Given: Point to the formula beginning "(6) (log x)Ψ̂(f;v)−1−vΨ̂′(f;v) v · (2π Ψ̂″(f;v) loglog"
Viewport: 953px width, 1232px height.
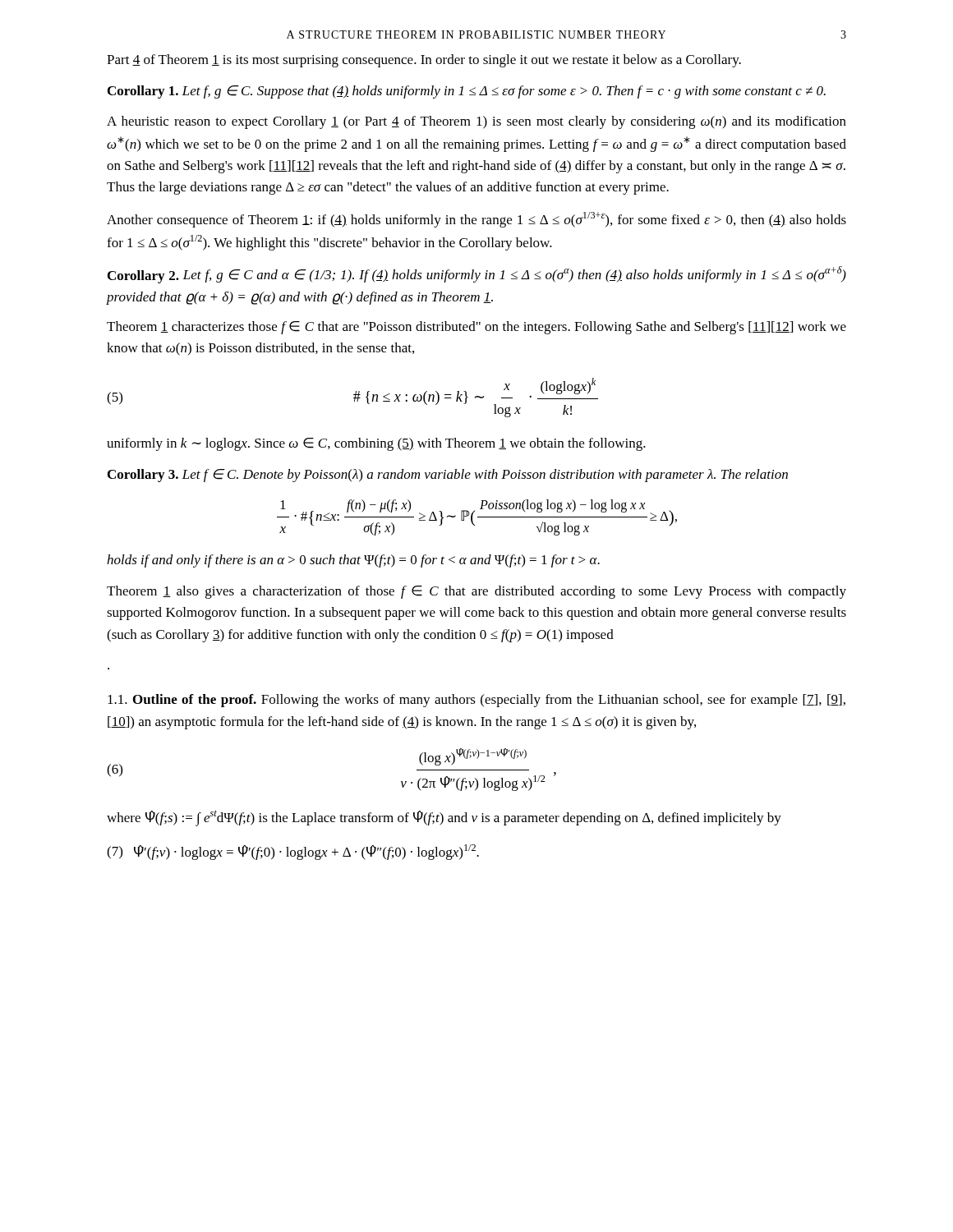Looking at the screenshot, I should click(476, 770).
